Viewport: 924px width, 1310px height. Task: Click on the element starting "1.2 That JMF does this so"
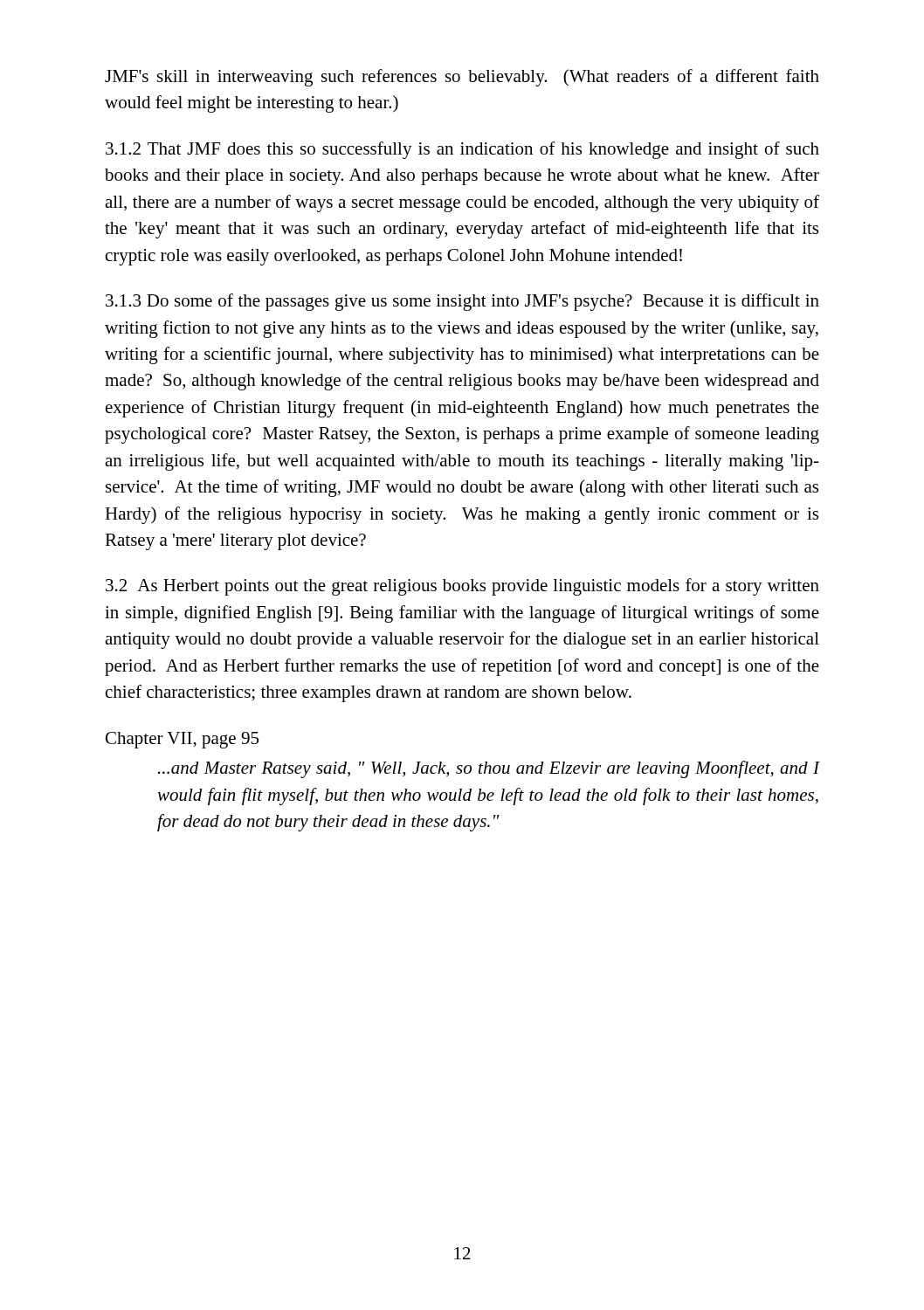tap(462, 201)
